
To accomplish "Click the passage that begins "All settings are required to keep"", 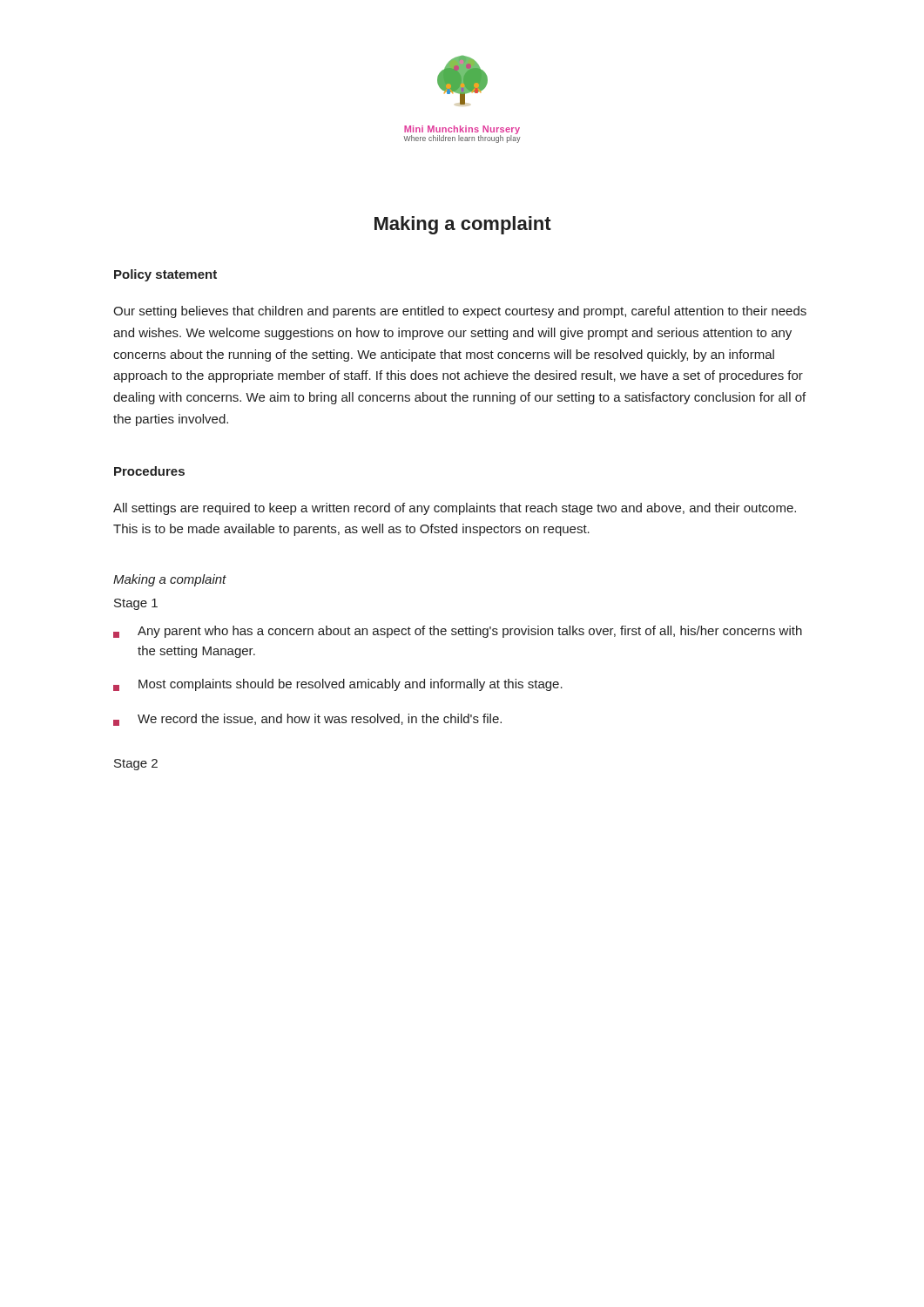I will (455, 518).
